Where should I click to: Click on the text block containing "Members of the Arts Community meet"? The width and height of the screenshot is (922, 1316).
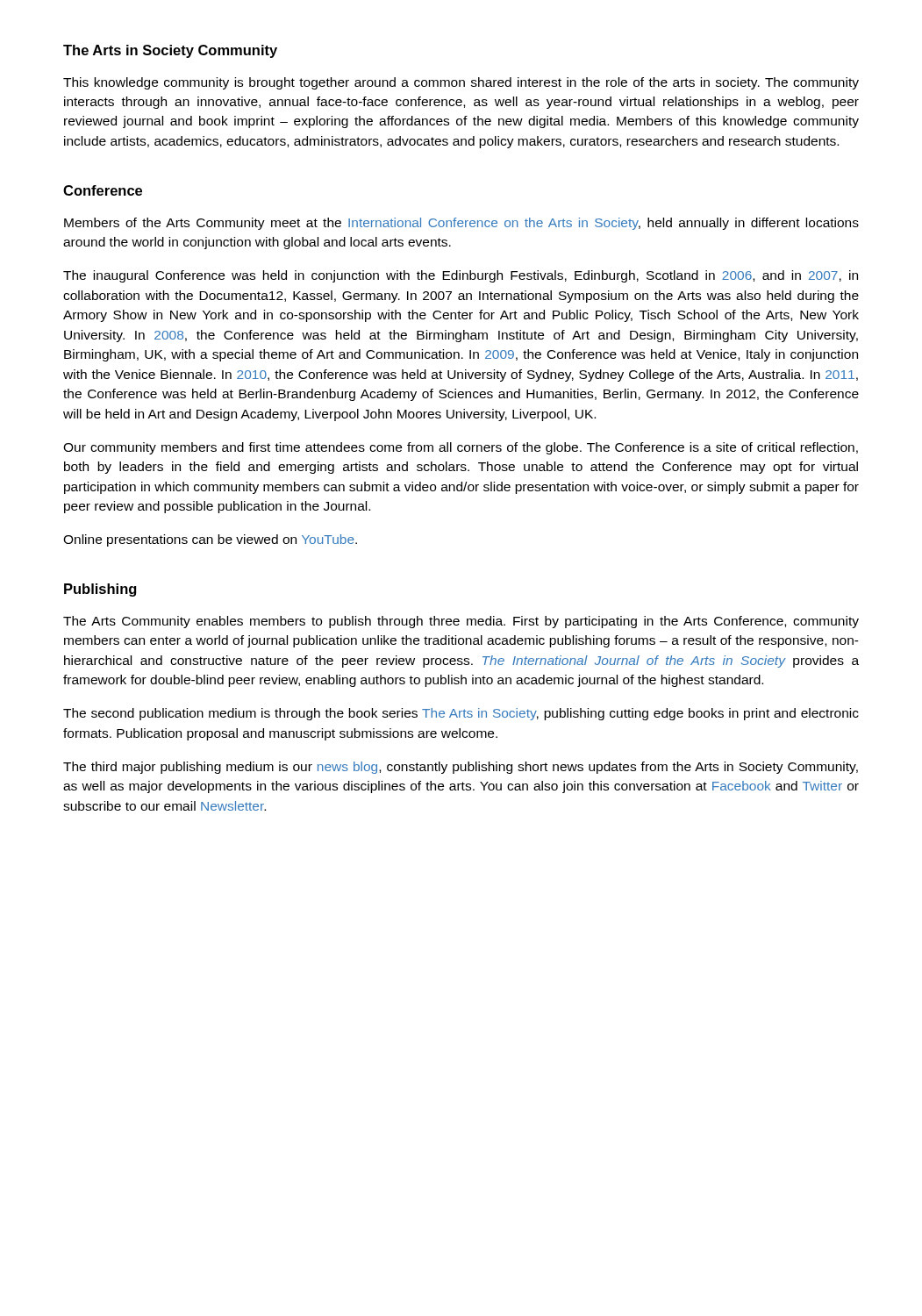pos(461,233)
